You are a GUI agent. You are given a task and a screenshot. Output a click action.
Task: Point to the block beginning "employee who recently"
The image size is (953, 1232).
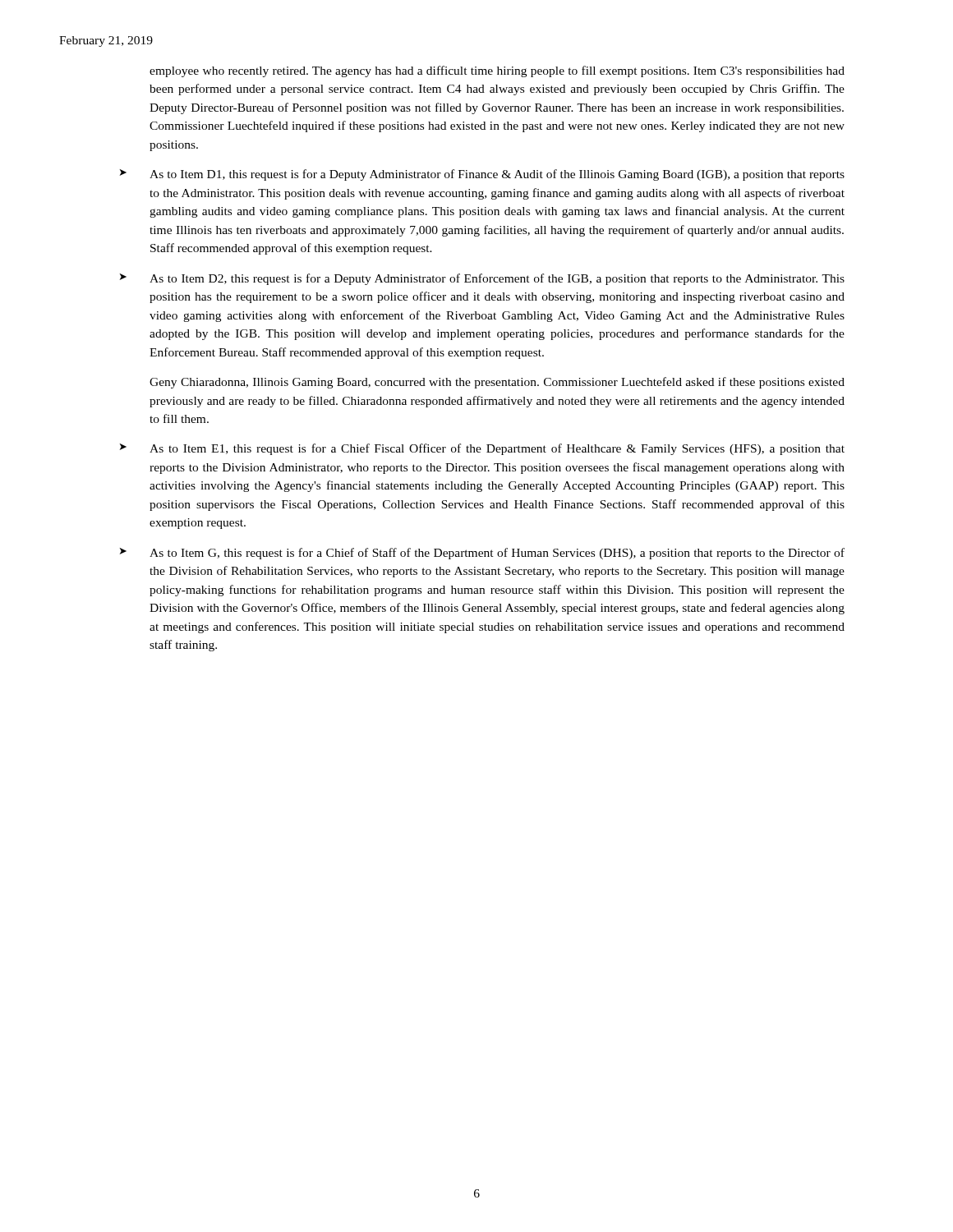tap(497, 107)
